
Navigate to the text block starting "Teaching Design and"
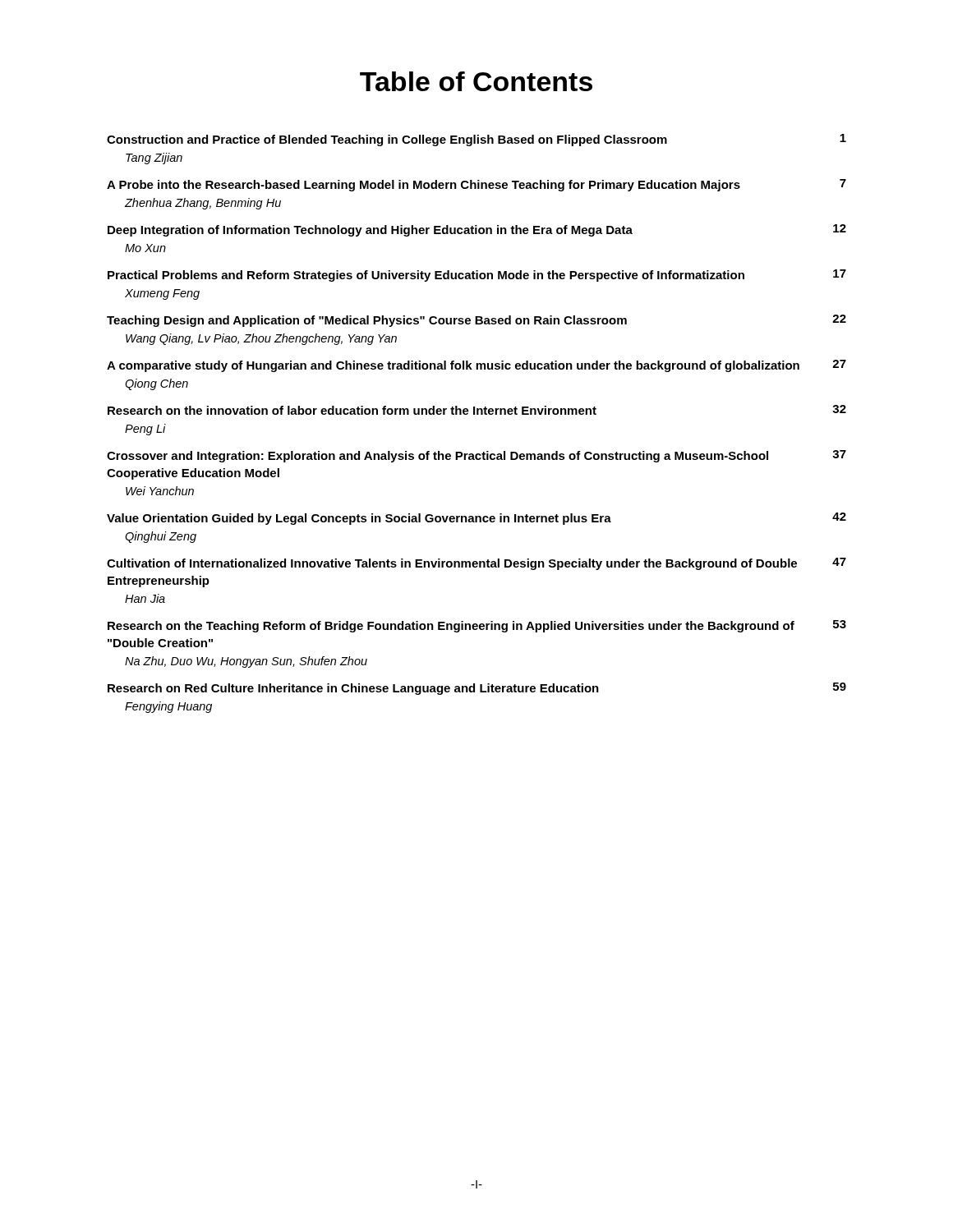tap(476, 328)
